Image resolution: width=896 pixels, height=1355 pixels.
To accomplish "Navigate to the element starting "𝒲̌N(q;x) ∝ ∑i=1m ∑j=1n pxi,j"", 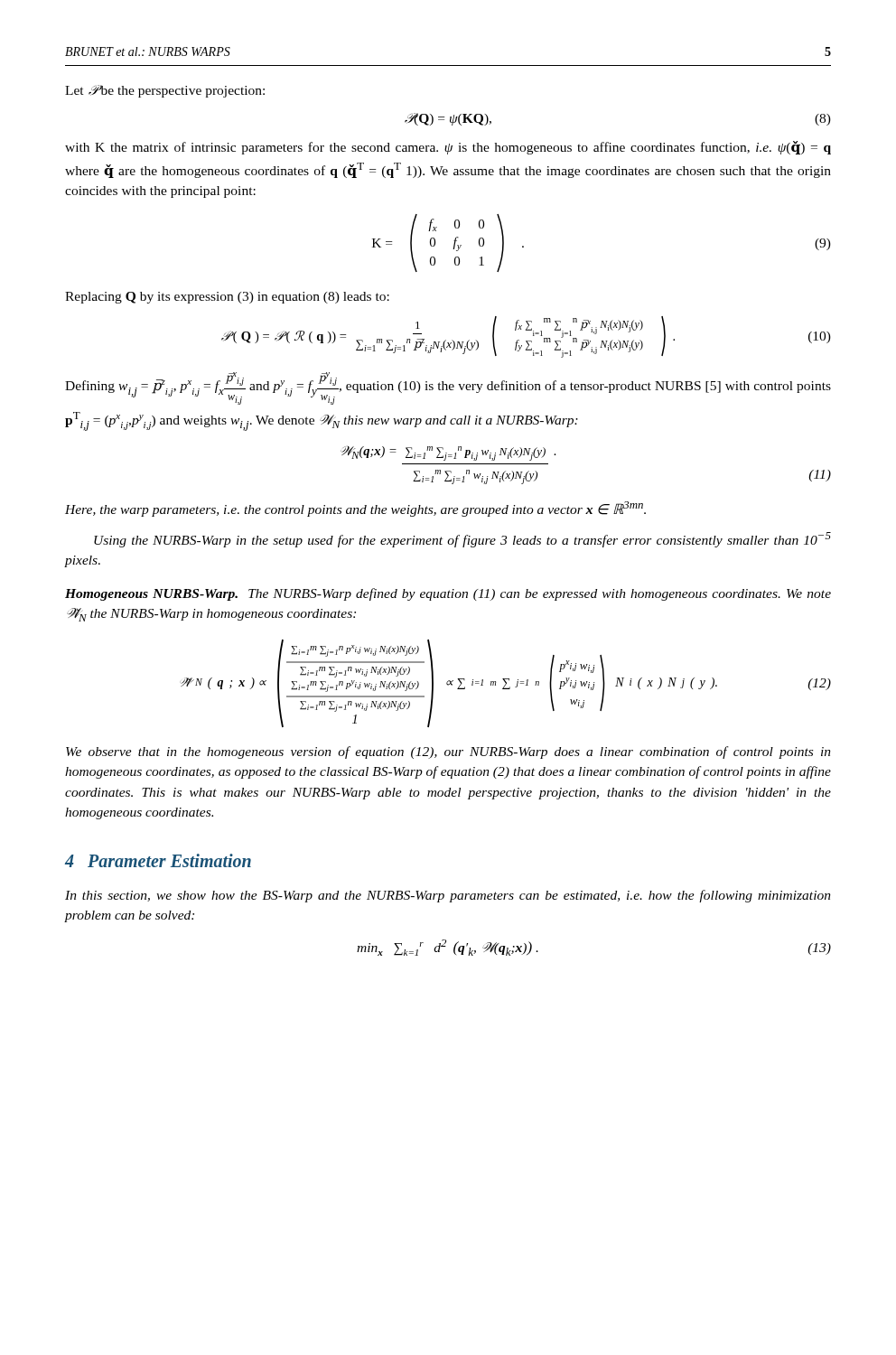I will click(504, 683).
